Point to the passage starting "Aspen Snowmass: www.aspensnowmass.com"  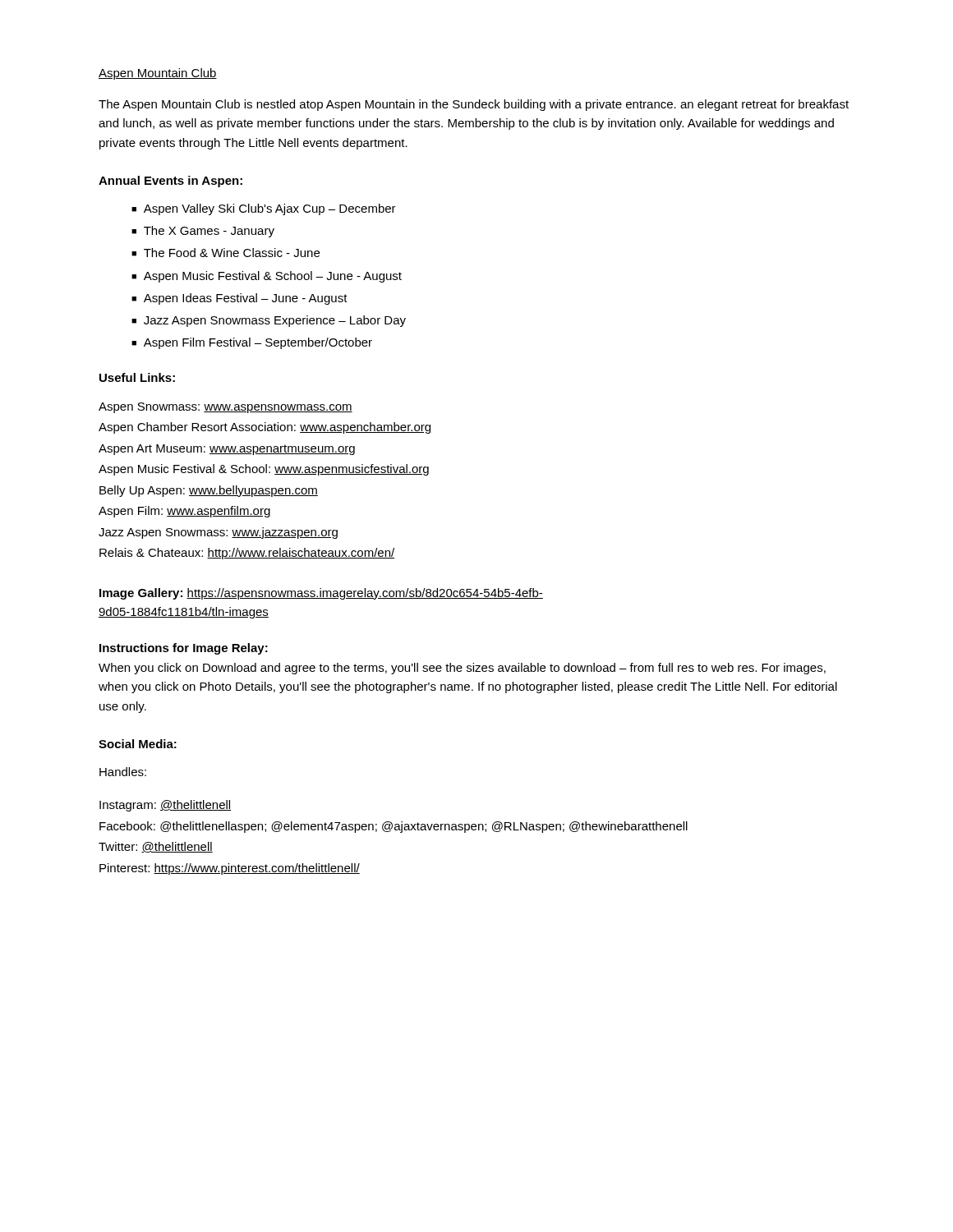tap(265, 479)
